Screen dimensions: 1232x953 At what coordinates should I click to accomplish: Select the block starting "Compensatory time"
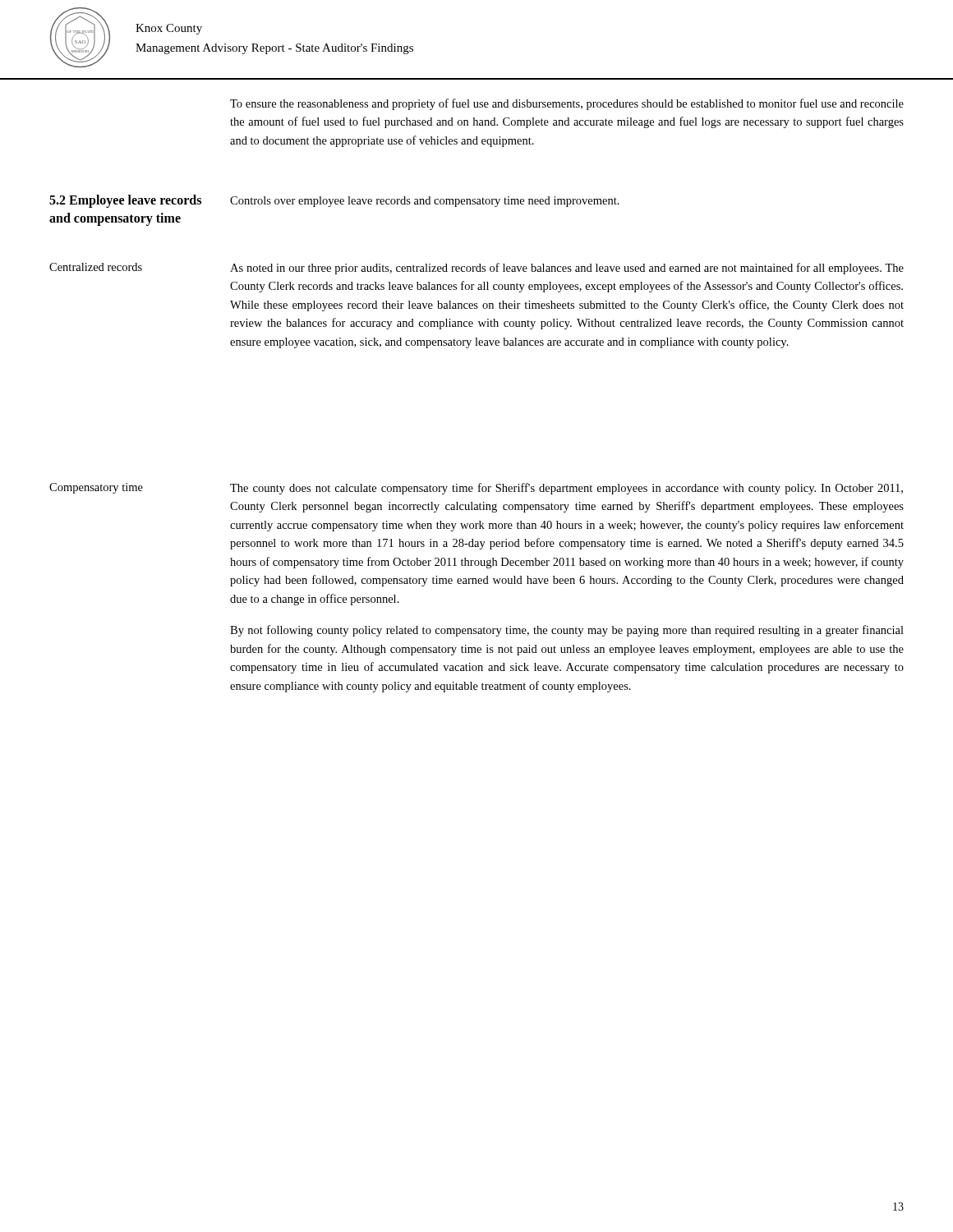coord(96,487)
